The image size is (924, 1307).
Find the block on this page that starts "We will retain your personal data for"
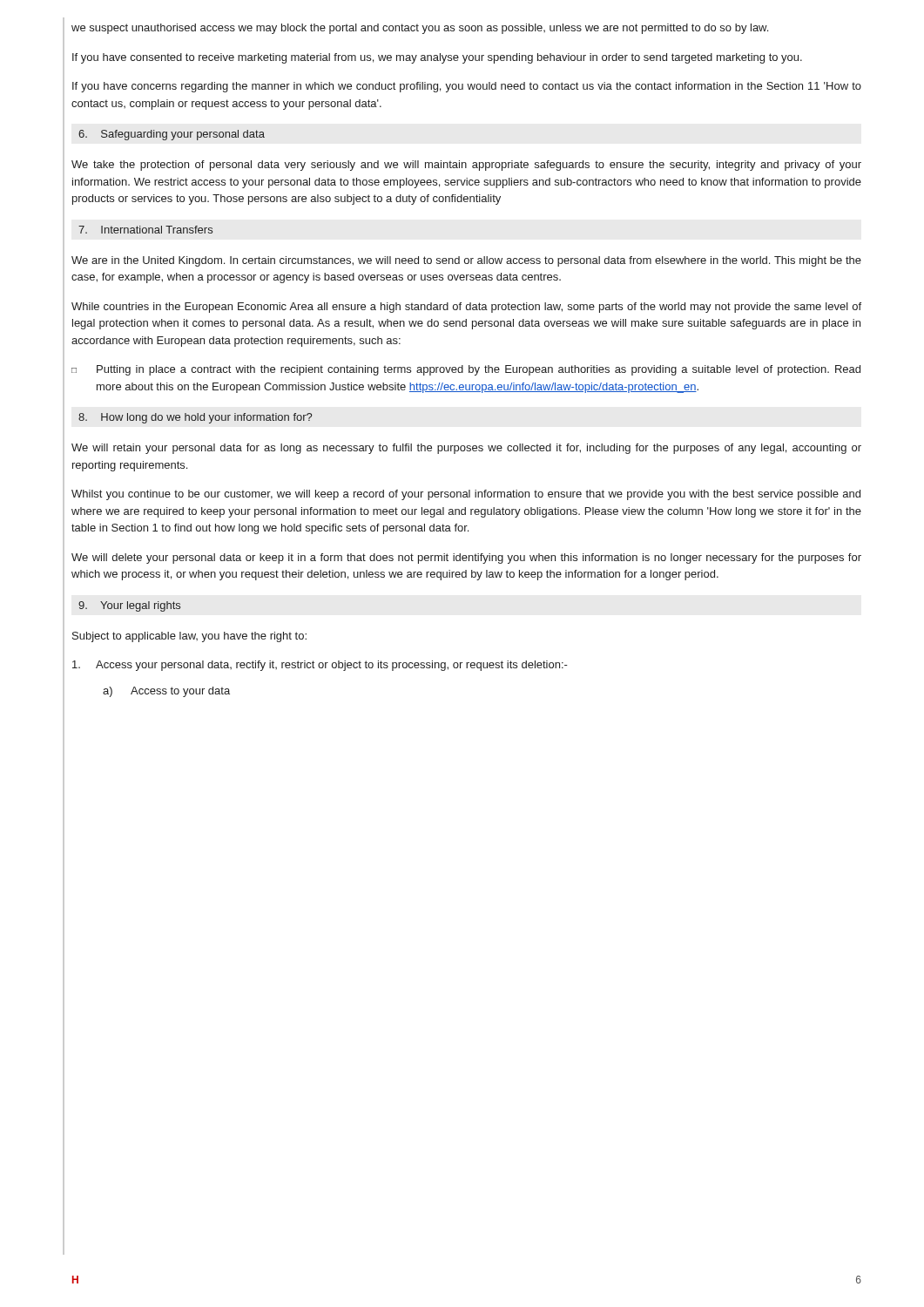466,456
